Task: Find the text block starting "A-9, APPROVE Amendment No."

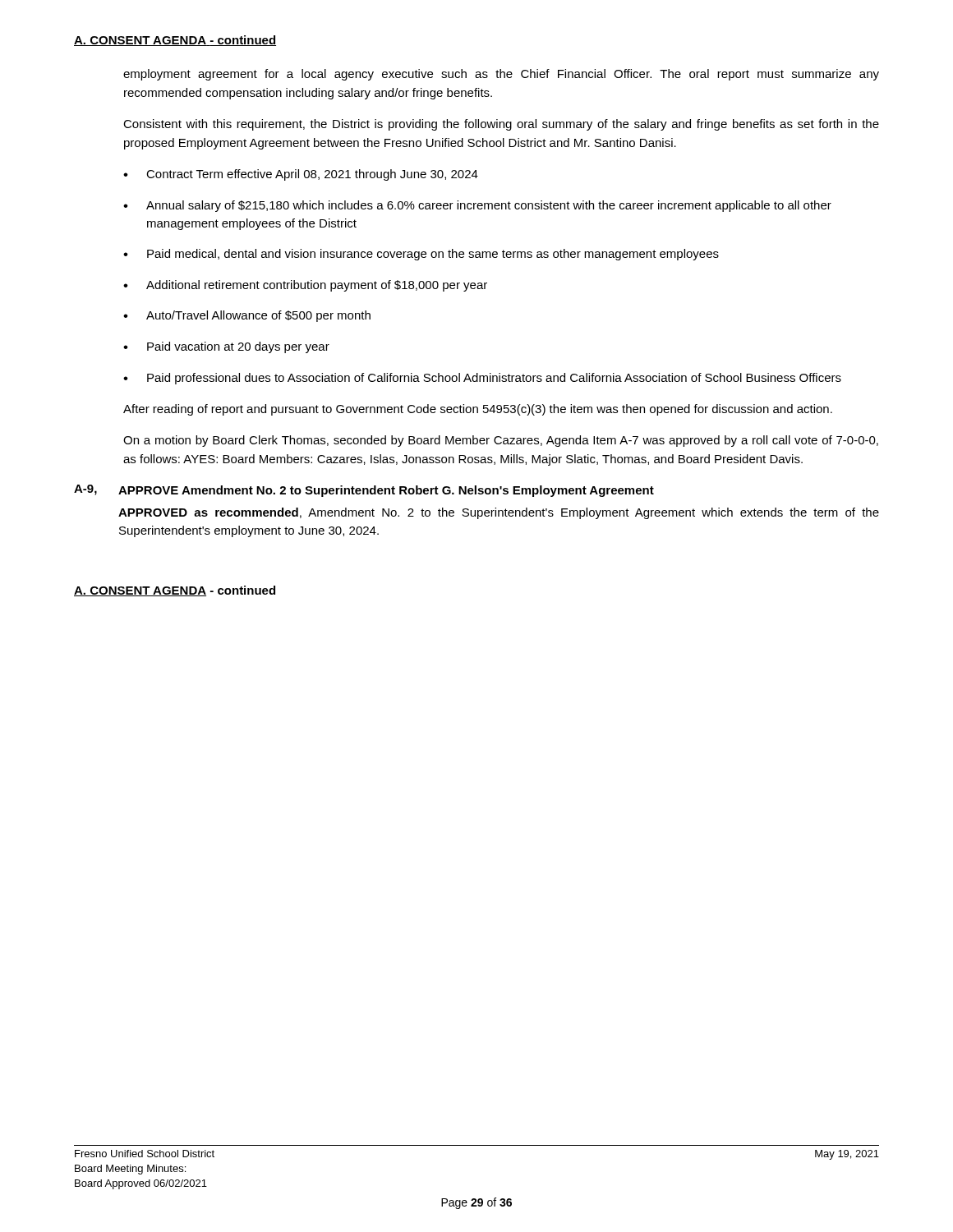Action: (476, 511)
